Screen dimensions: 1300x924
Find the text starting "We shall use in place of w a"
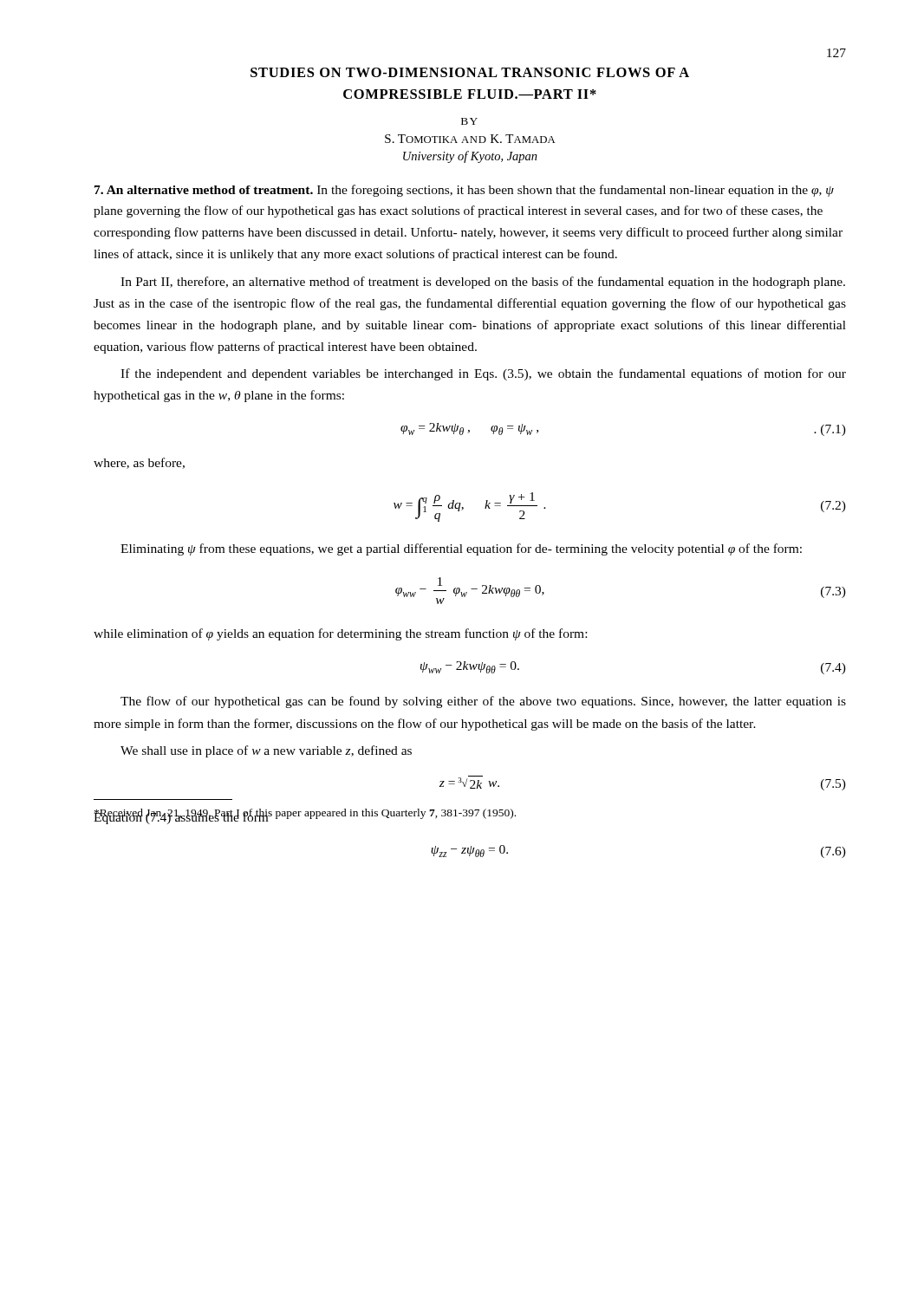(266, 750)
